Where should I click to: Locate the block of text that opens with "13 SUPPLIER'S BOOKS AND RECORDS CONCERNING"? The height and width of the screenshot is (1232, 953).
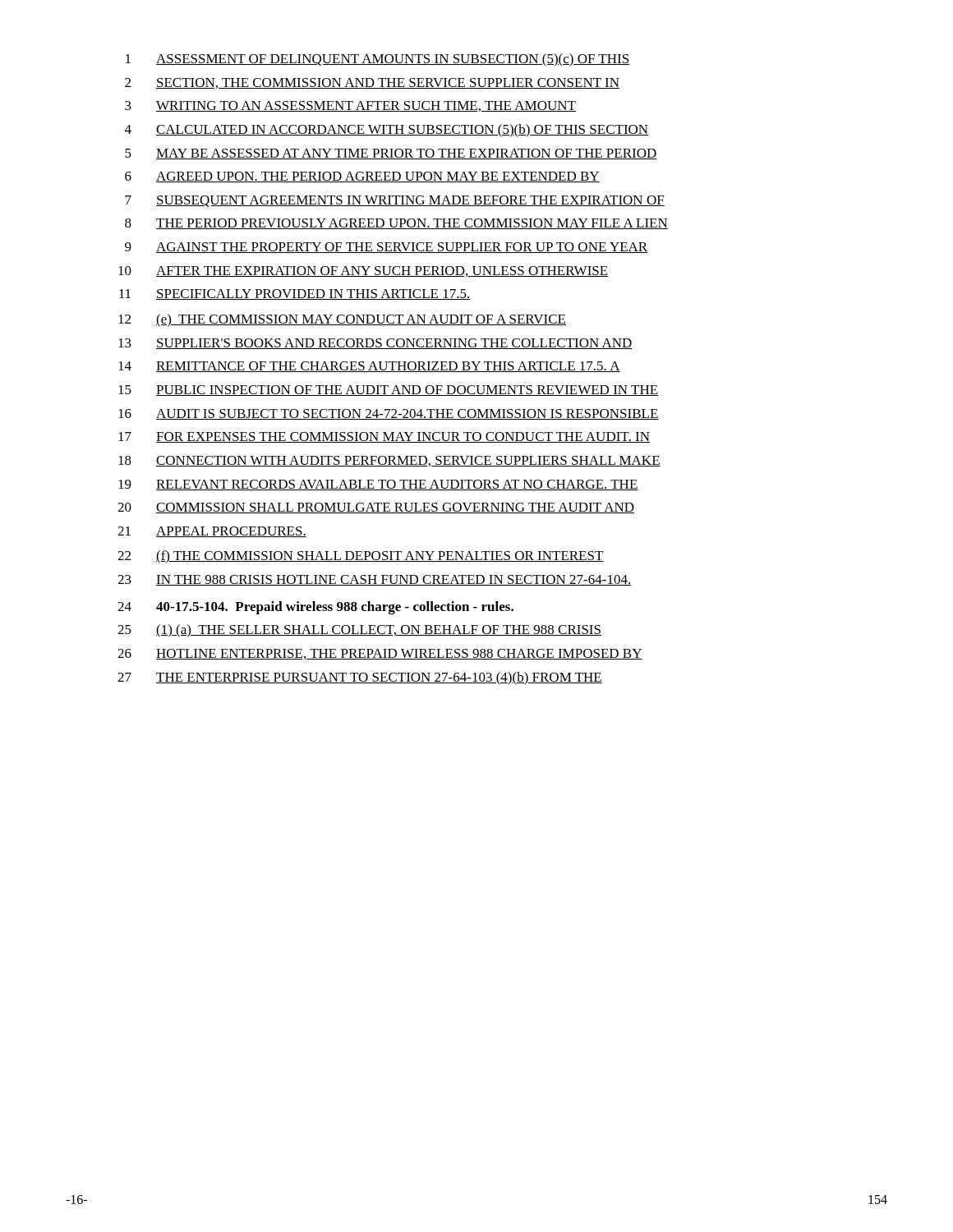point(493,343)
